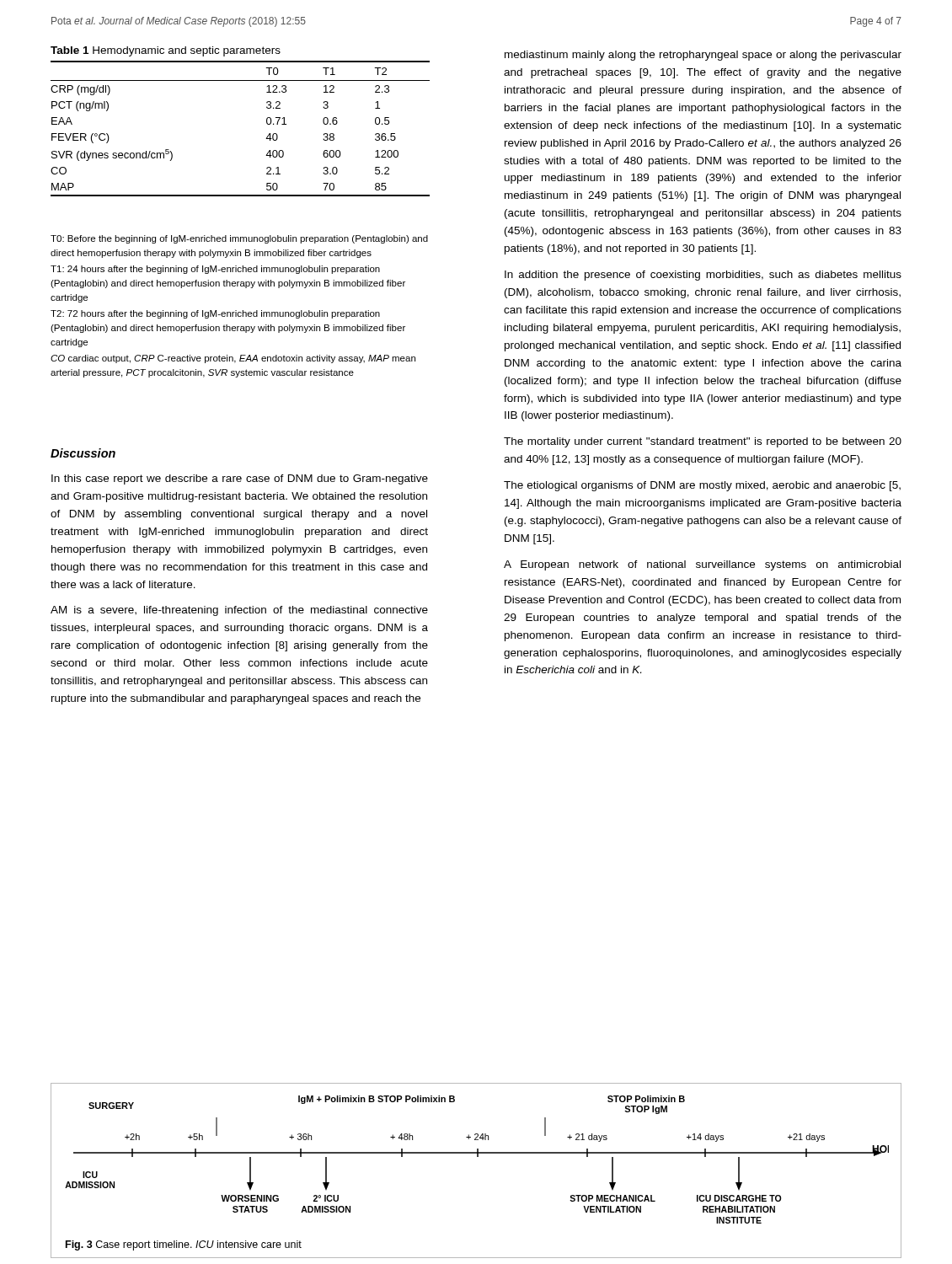The image size is (952, 1264).
Task: Find the element starting "In this case report we describe a"
Action: tap(240, 479)
